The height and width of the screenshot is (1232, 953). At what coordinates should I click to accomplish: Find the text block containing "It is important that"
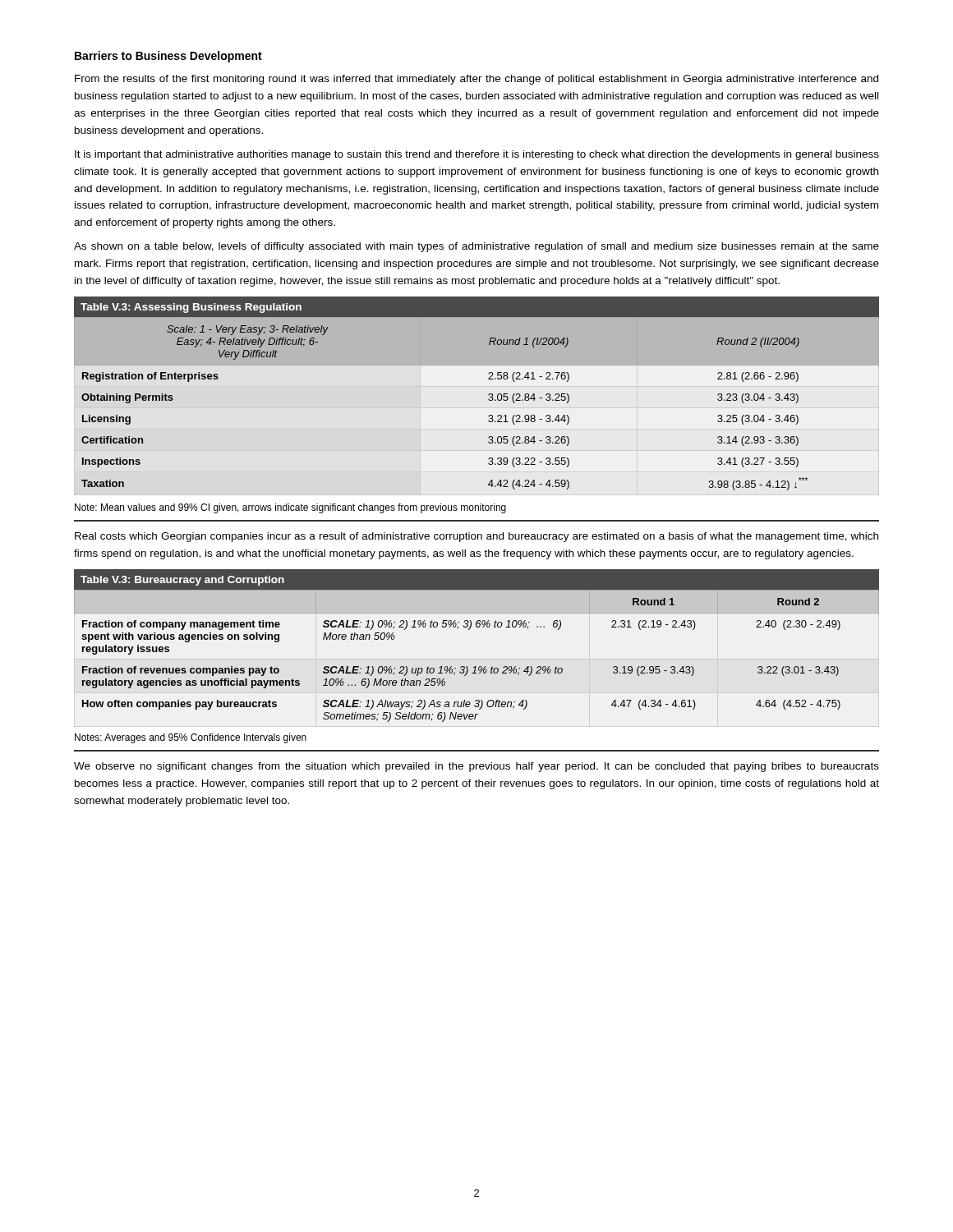click(476, 188)
